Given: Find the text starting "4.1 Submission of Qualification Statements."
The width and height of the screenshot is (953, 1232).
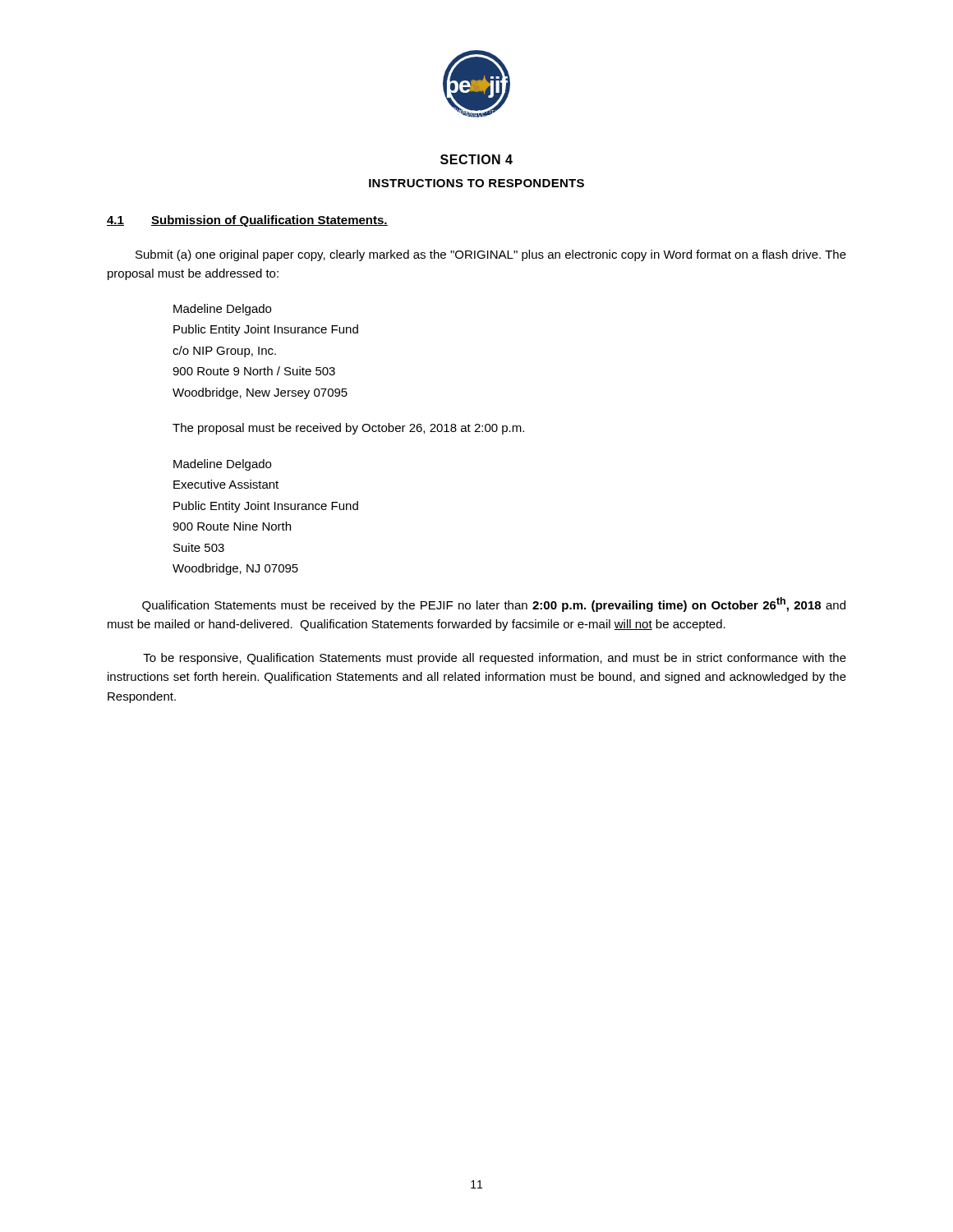Looking at the screenshot, I should coord(247,220).
